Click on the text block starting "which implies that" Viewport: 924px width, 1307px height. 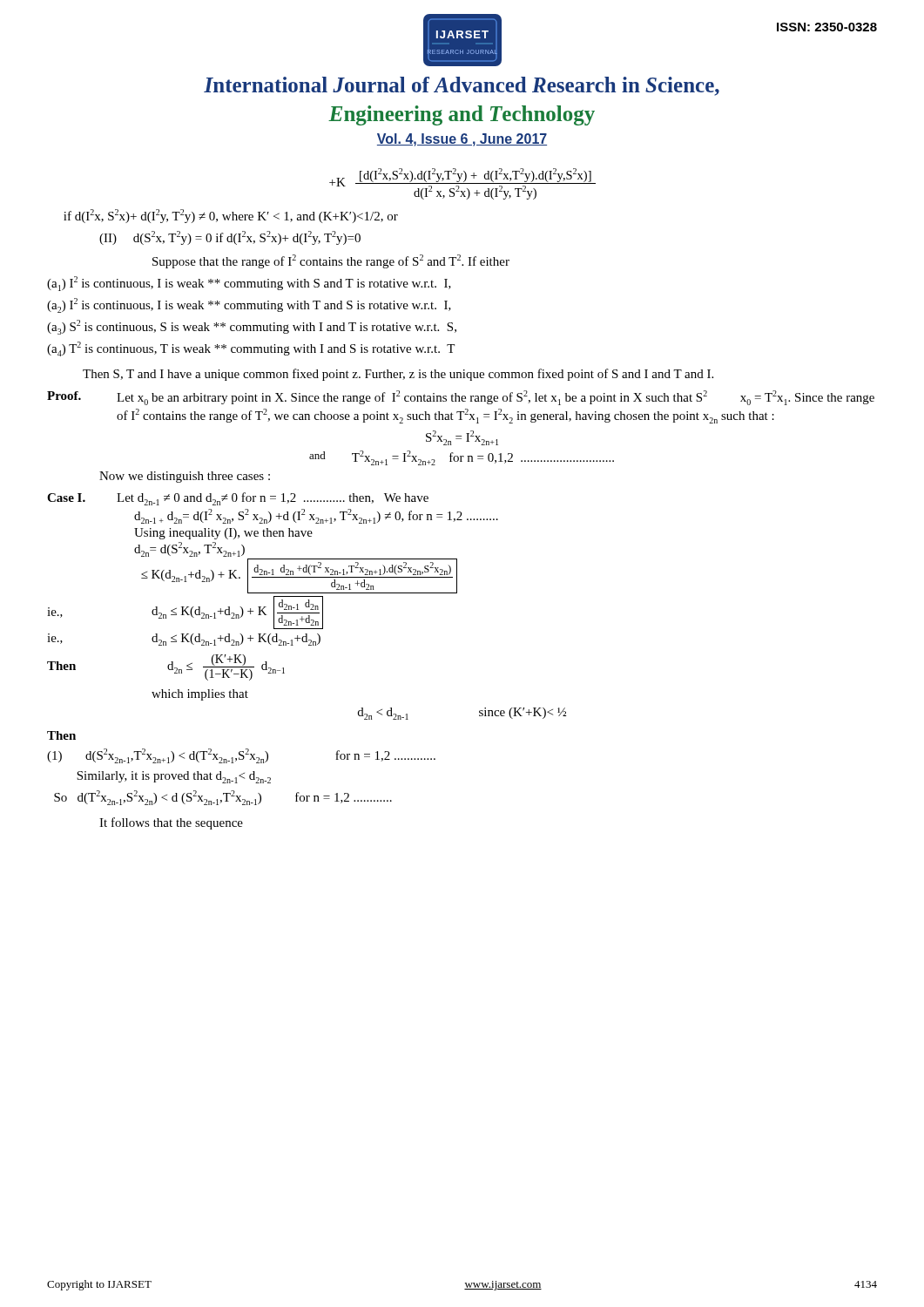click(200, 694)
